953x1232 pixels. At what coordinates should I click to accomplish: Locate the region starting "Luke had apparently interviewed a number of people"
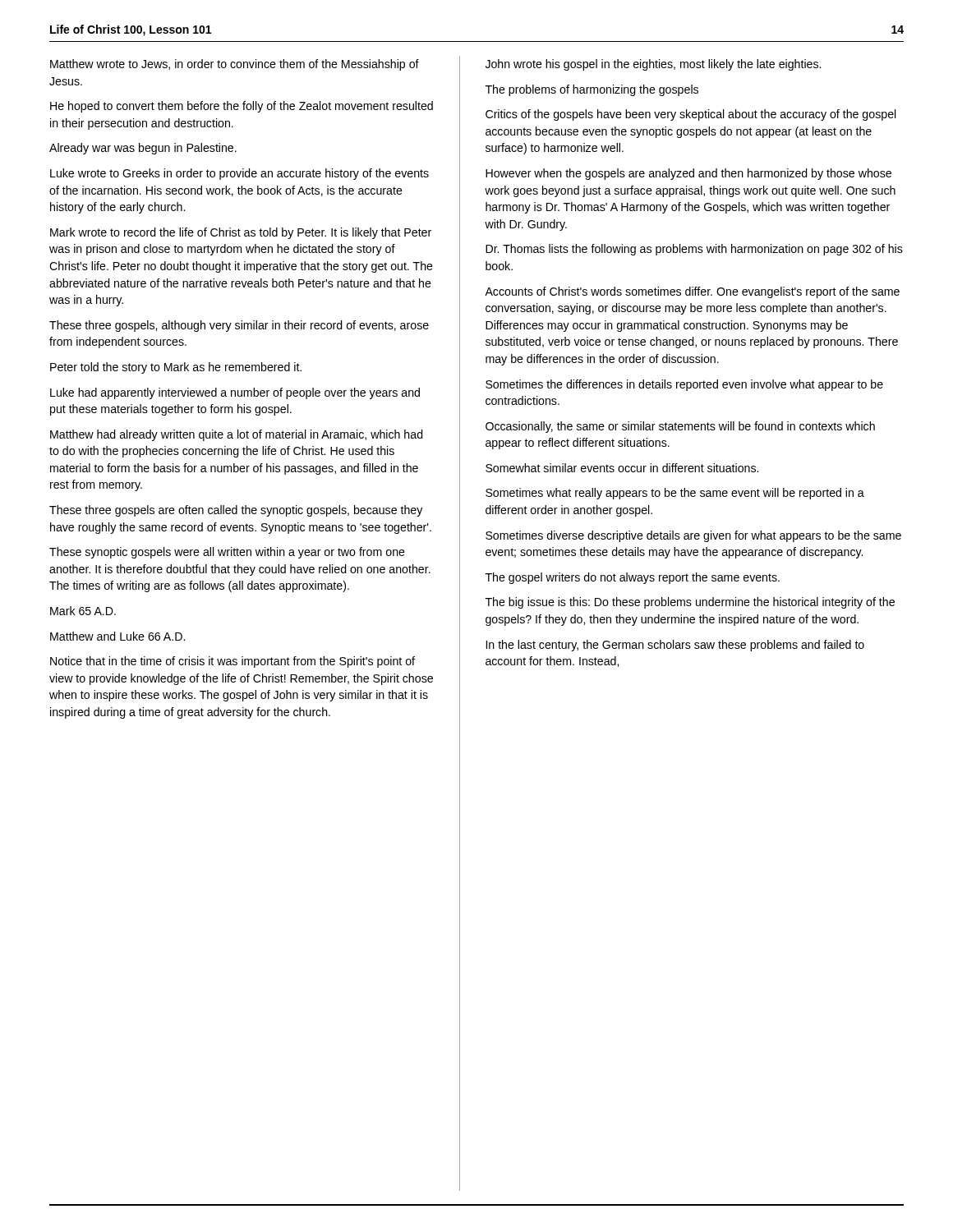(235, 401)
